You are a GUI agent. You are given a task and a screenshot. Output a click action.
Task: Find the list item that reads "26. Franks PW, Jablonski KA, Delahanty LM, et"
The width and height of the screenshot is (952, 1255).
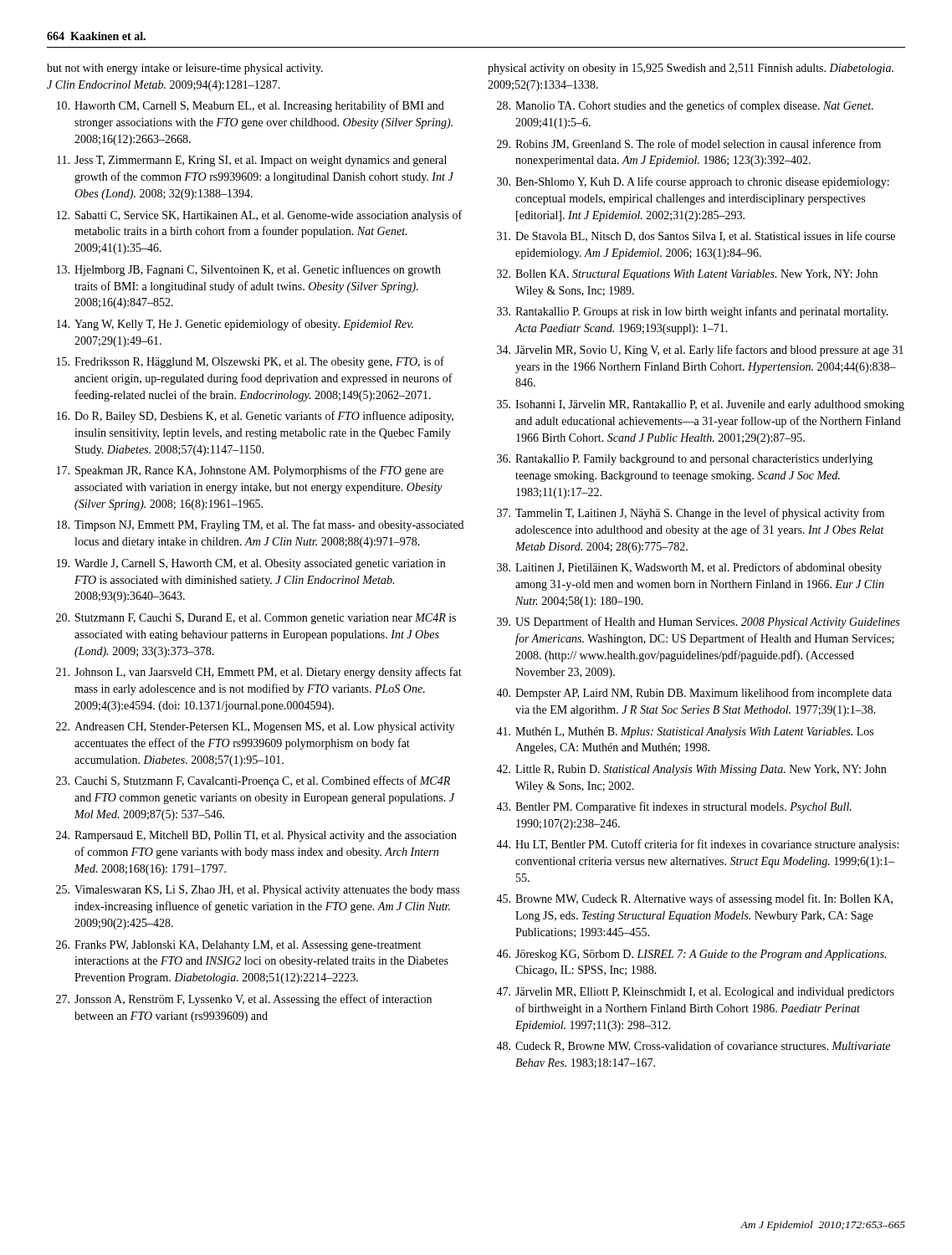pos(256,962)
